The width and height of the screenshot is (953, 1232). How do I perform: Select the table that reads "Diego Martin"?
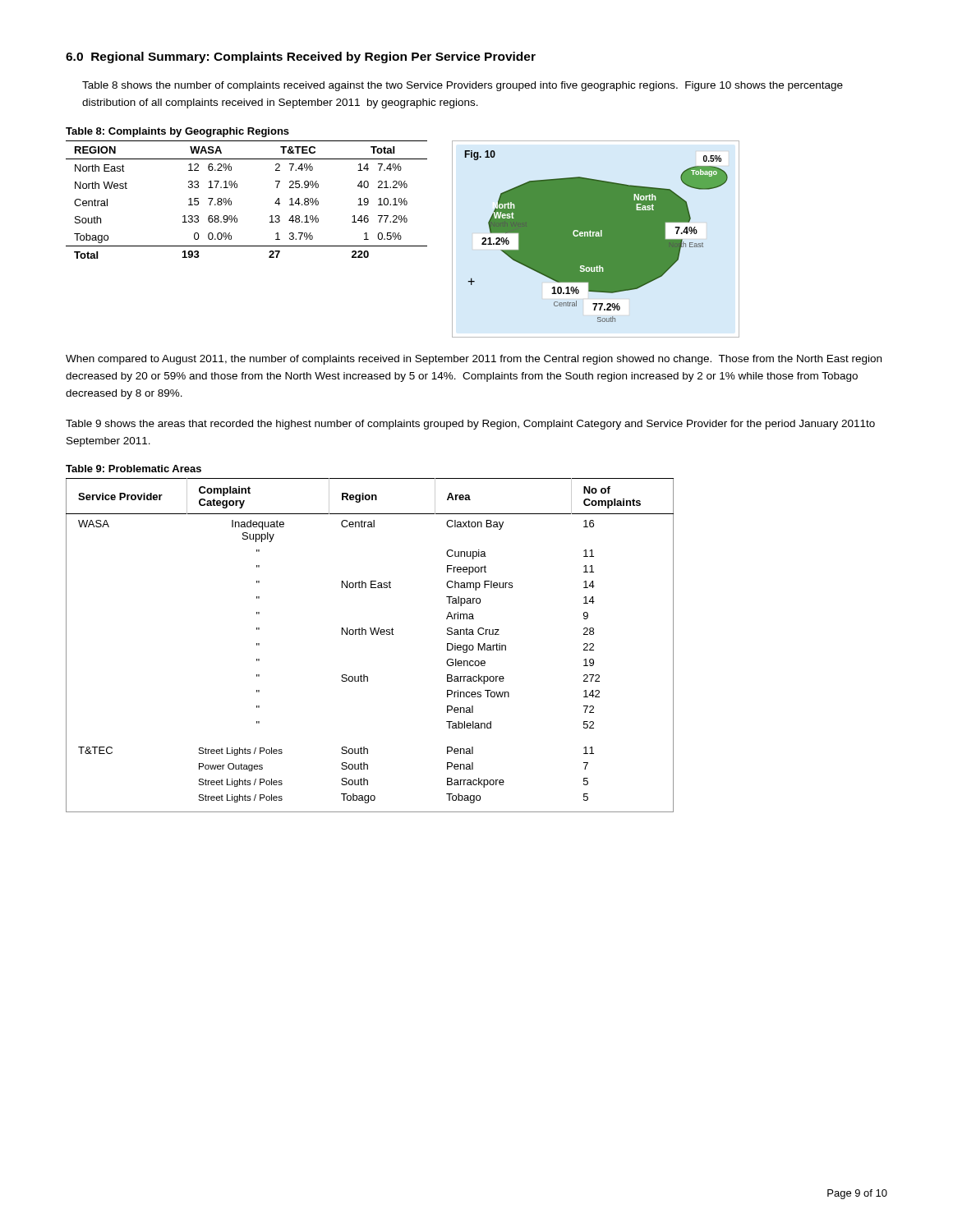click(476, 646)
